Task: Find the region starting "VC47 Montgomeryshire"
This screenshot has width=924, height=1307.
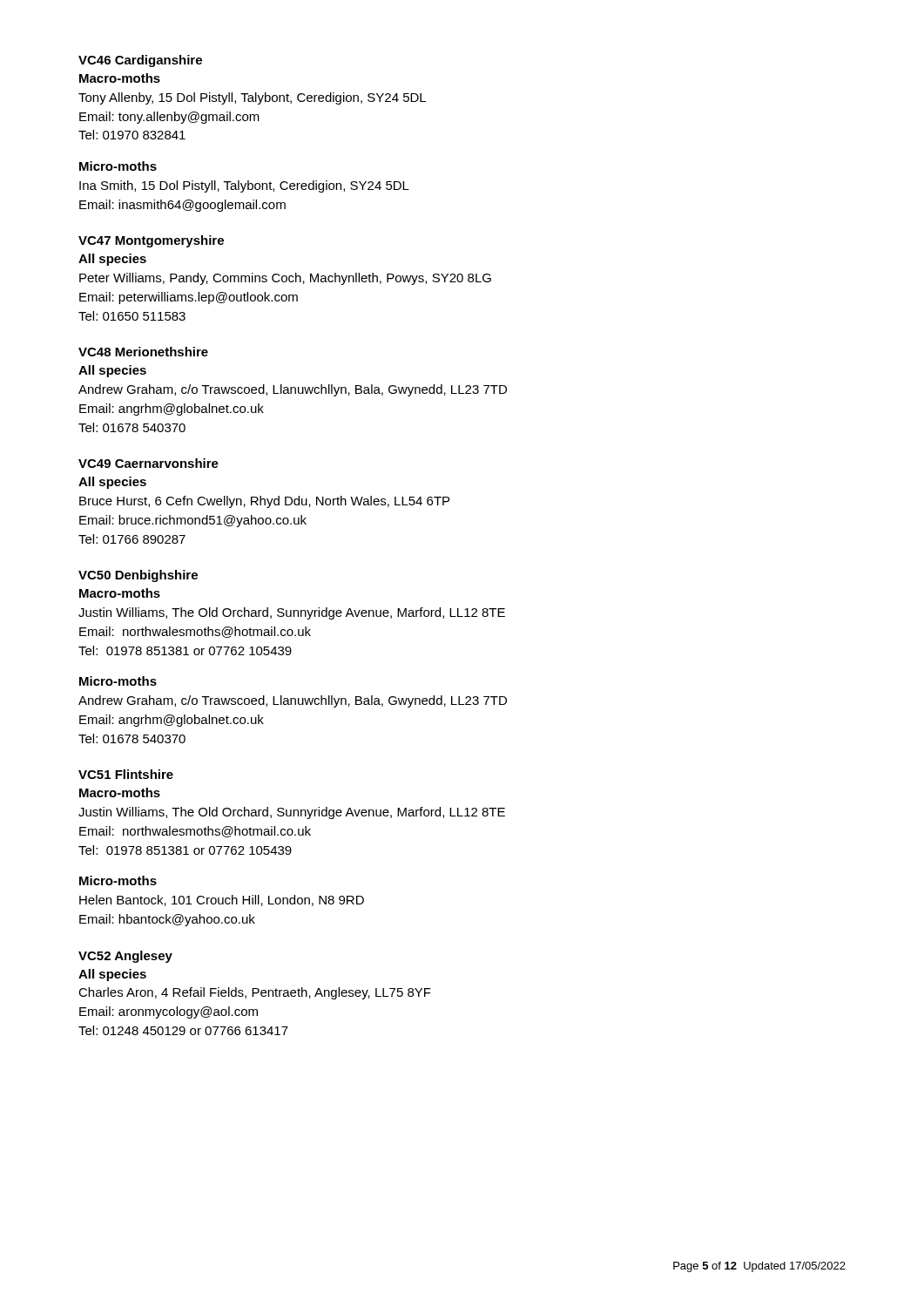Action: [151, 240]
